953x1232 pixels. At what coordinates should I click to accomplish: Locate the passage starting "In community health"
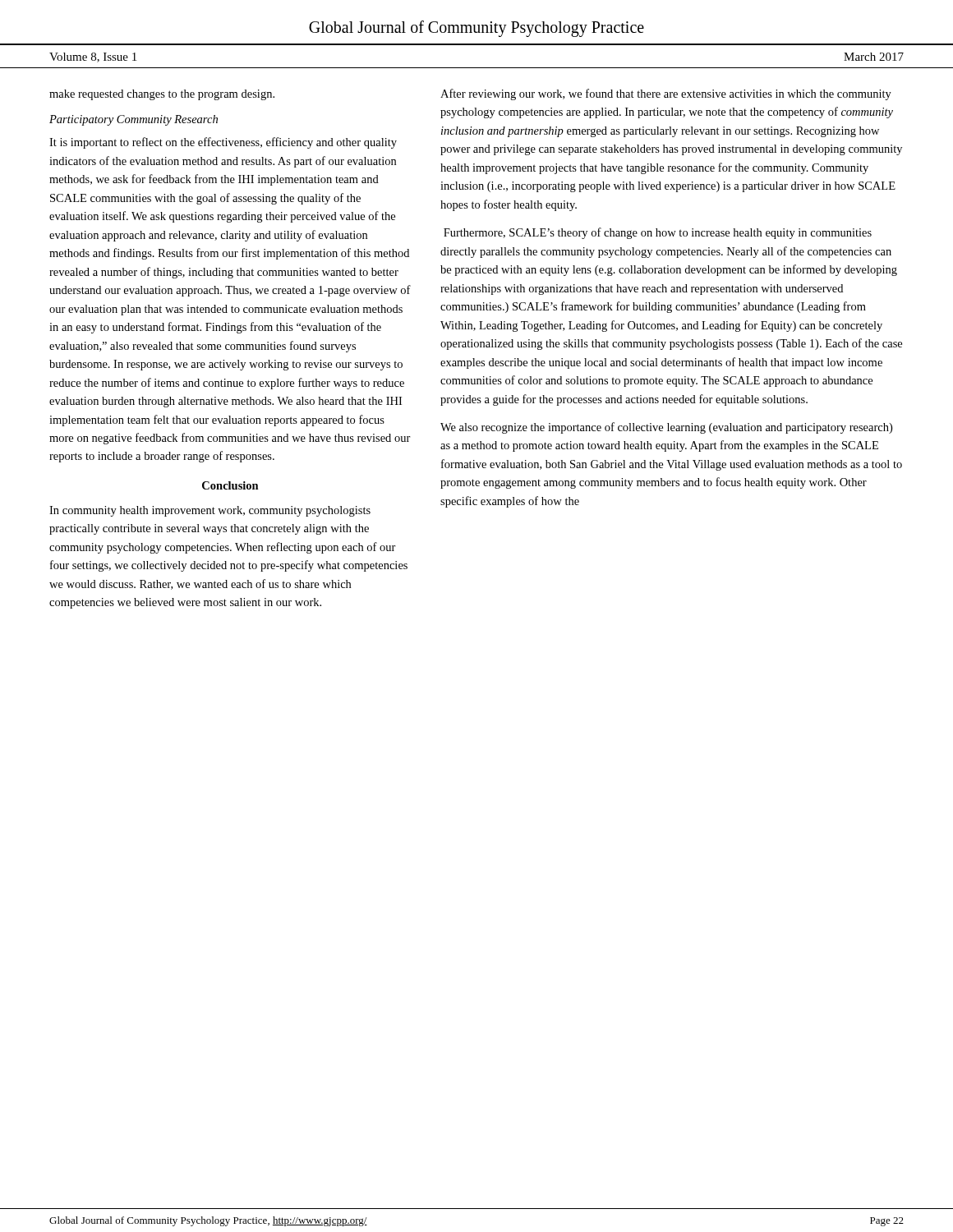(229, 556)
